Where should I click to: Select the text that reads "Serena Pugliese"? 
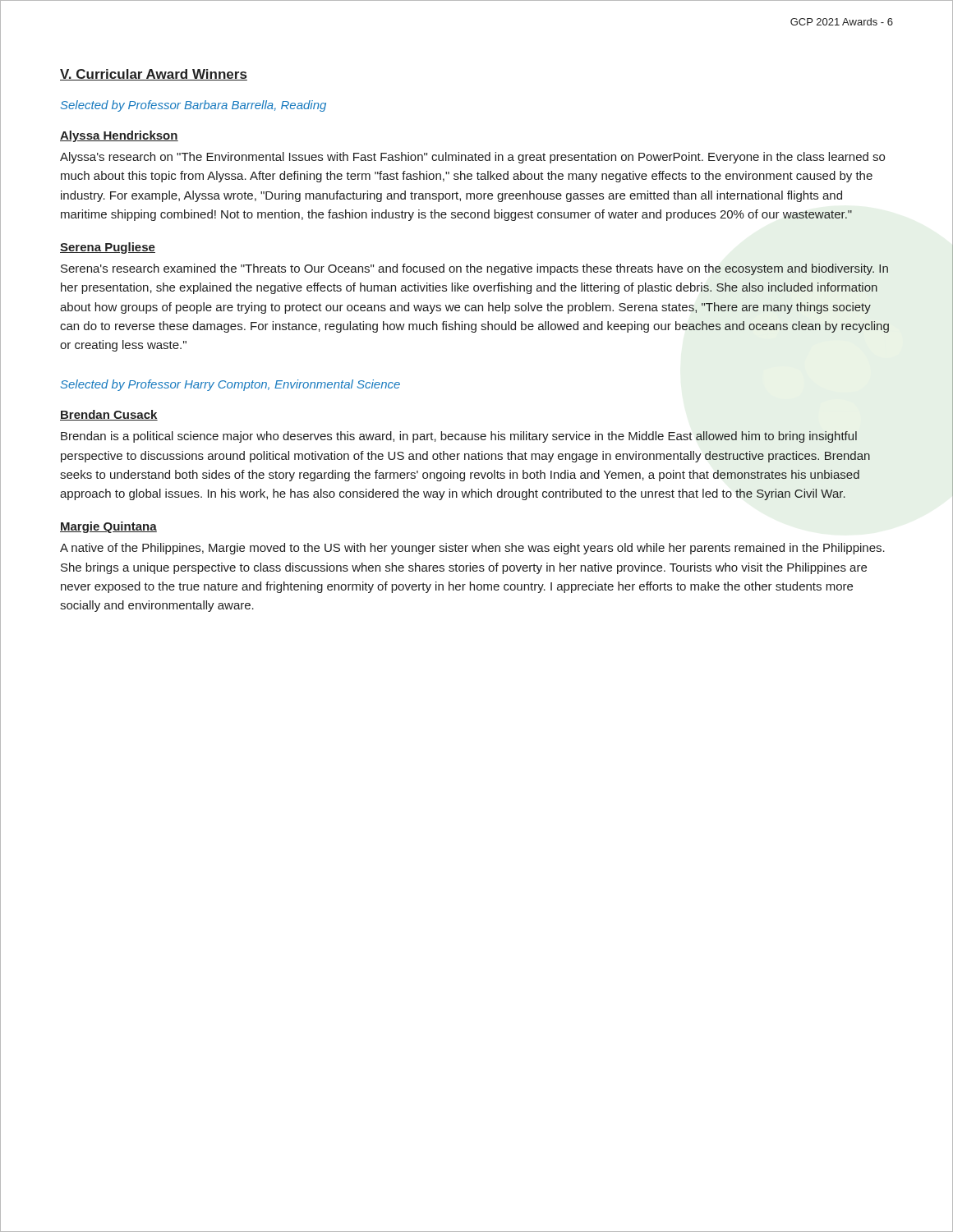pyautogui.click(x=108, y=247)
